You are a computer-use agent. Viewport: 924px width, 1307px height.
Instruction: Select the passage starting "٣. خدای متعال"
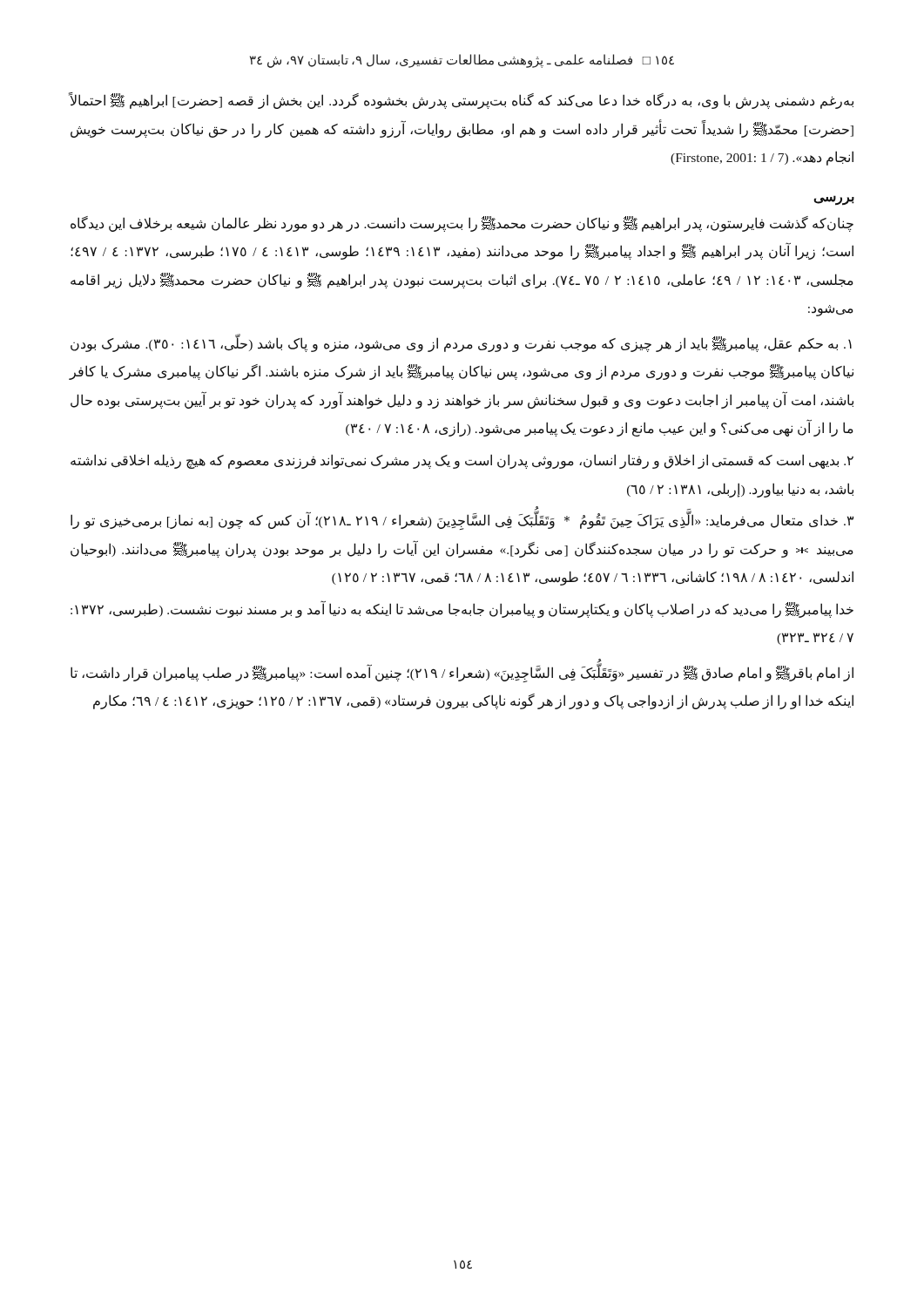(462, 549)
